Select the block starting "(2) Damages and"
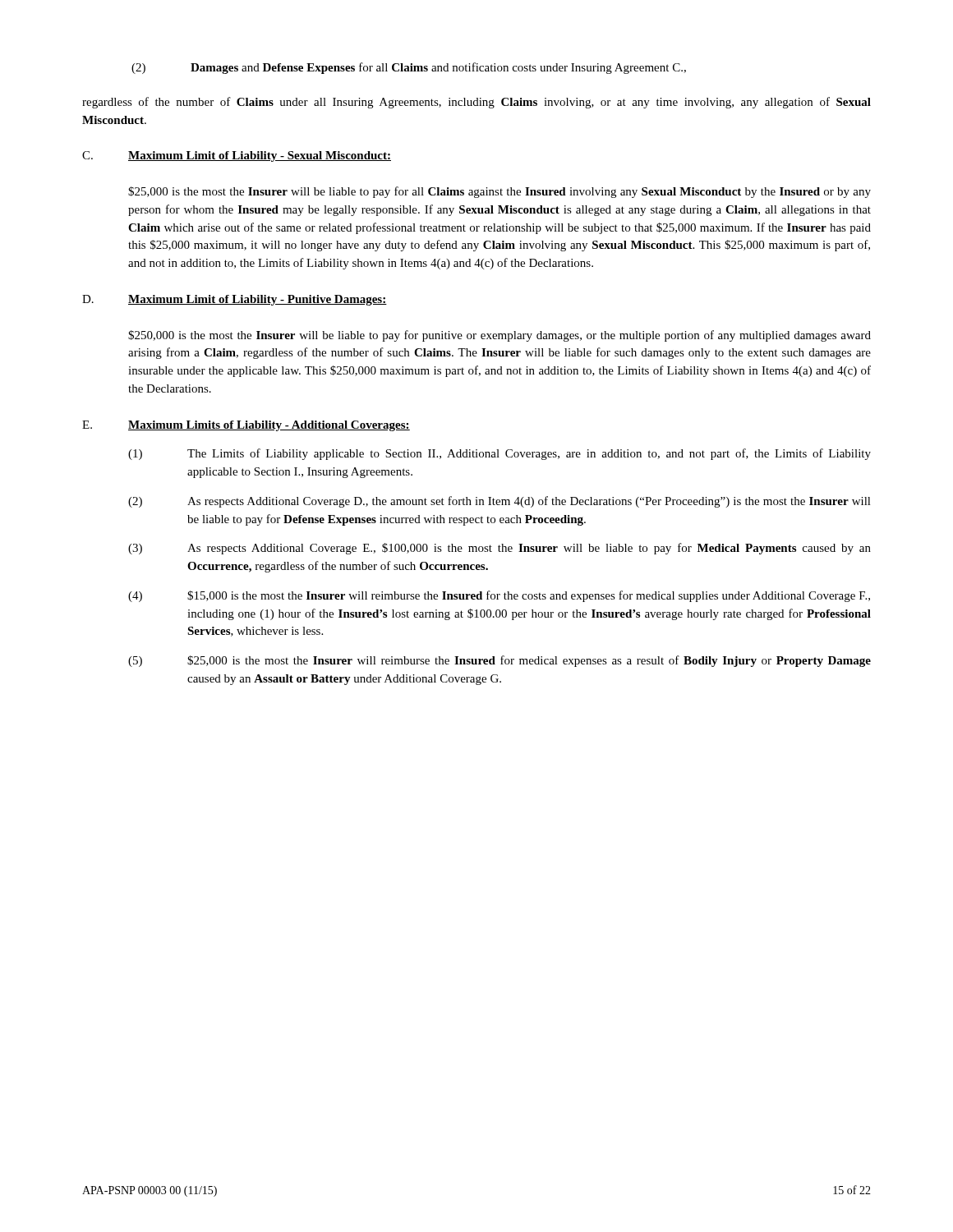 click(501, 68)
